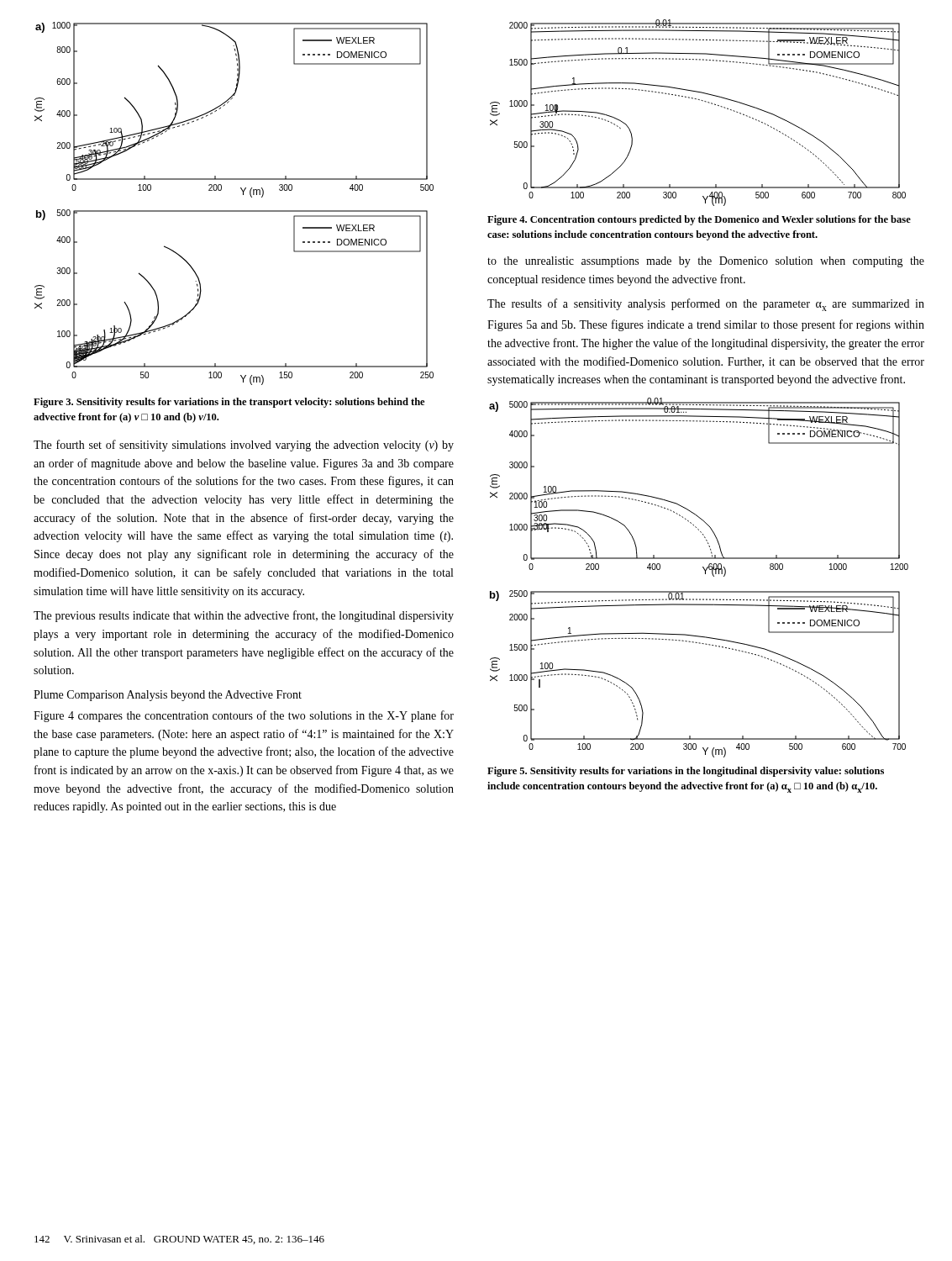Click on the caption containing "Figure 3. Sensitivity results"

[x=229, y=409]
